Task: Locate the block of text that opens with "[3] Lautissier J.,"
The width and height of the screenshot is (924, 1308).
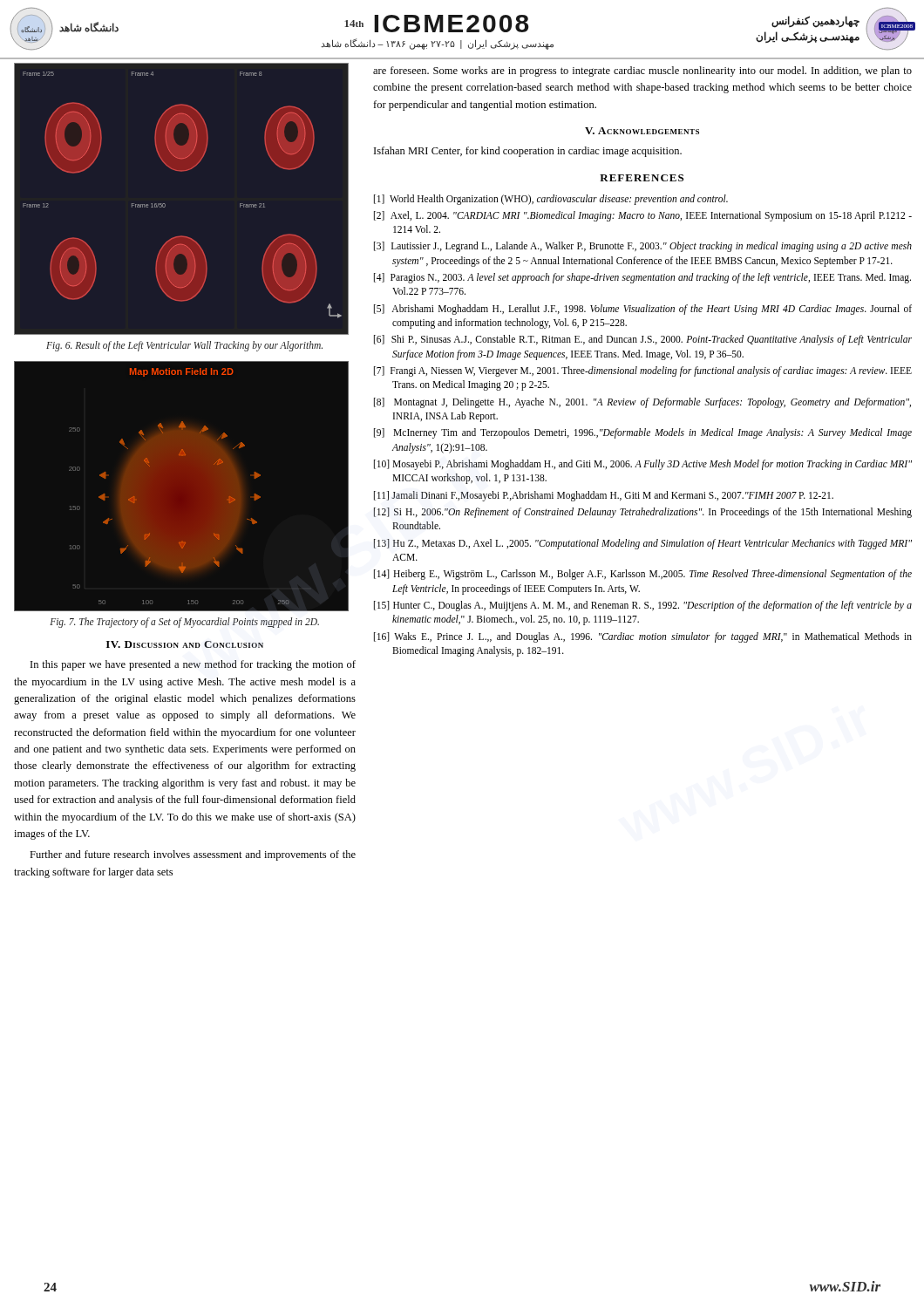Action: point(642,253)
